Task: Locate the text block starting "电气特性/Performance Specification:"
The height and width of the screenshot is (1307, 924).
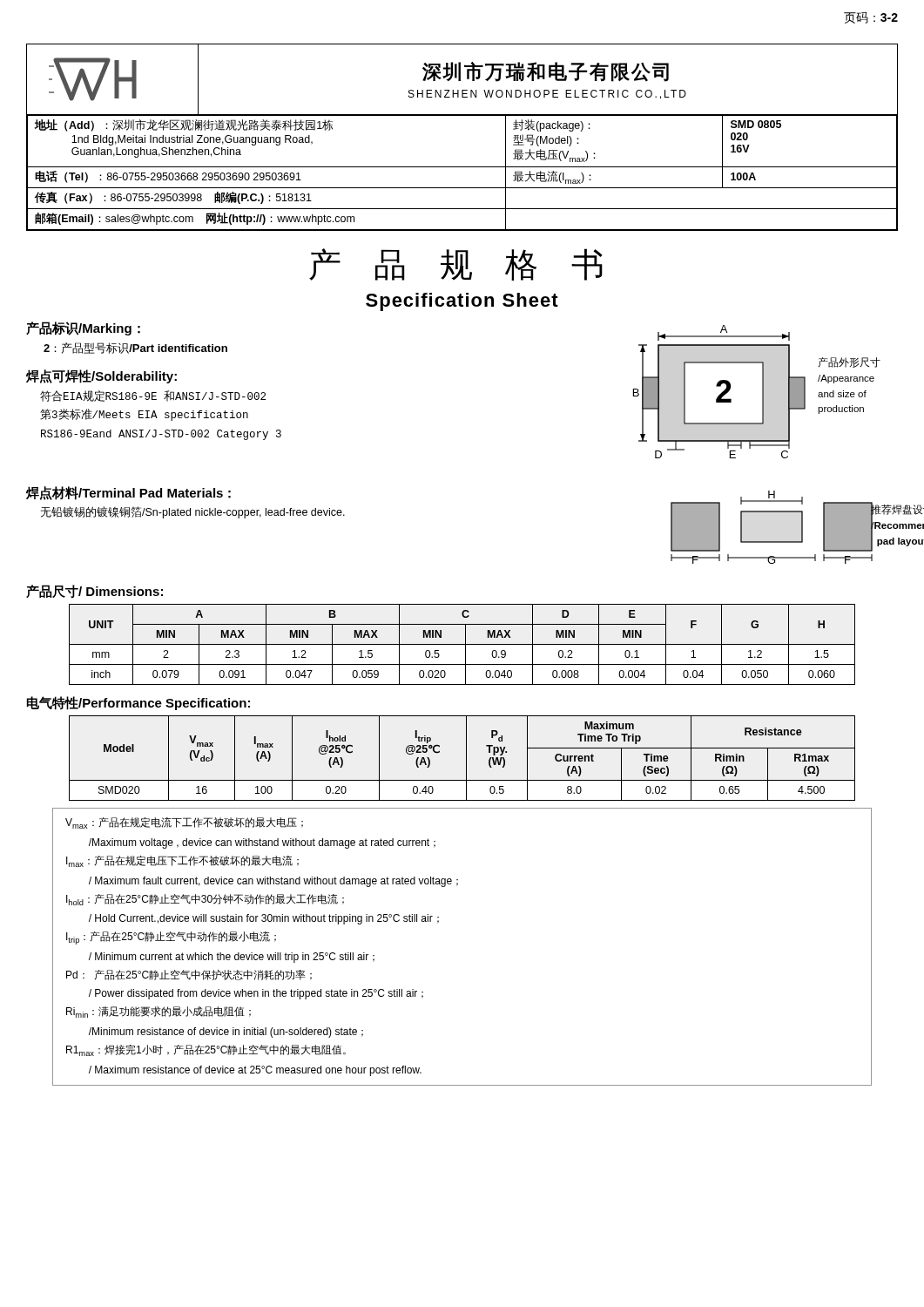Action: pyautogui.click(x=139, y=703)
